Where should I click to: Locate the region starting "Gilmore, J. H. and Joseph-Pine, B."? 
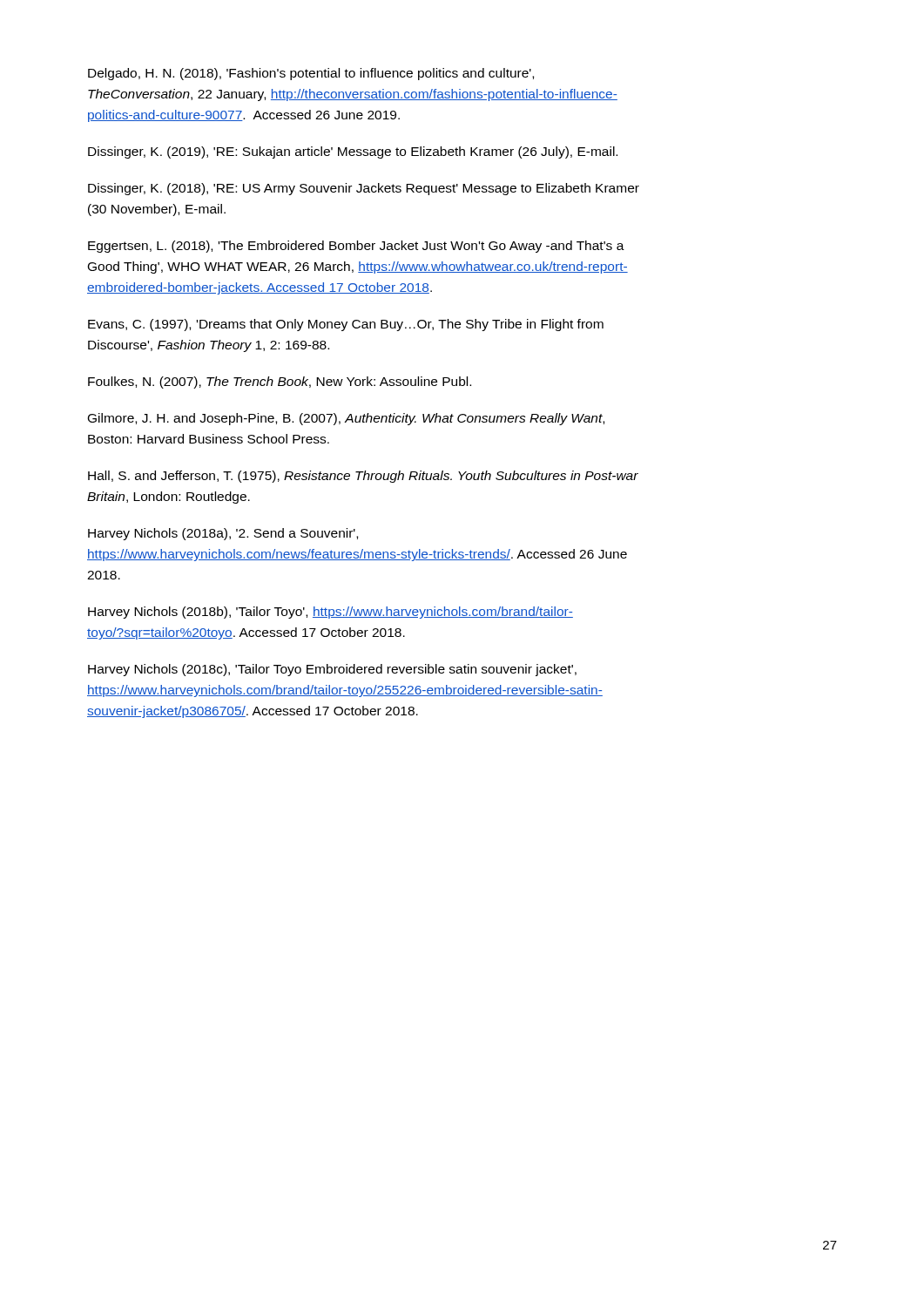click(346, 428)
